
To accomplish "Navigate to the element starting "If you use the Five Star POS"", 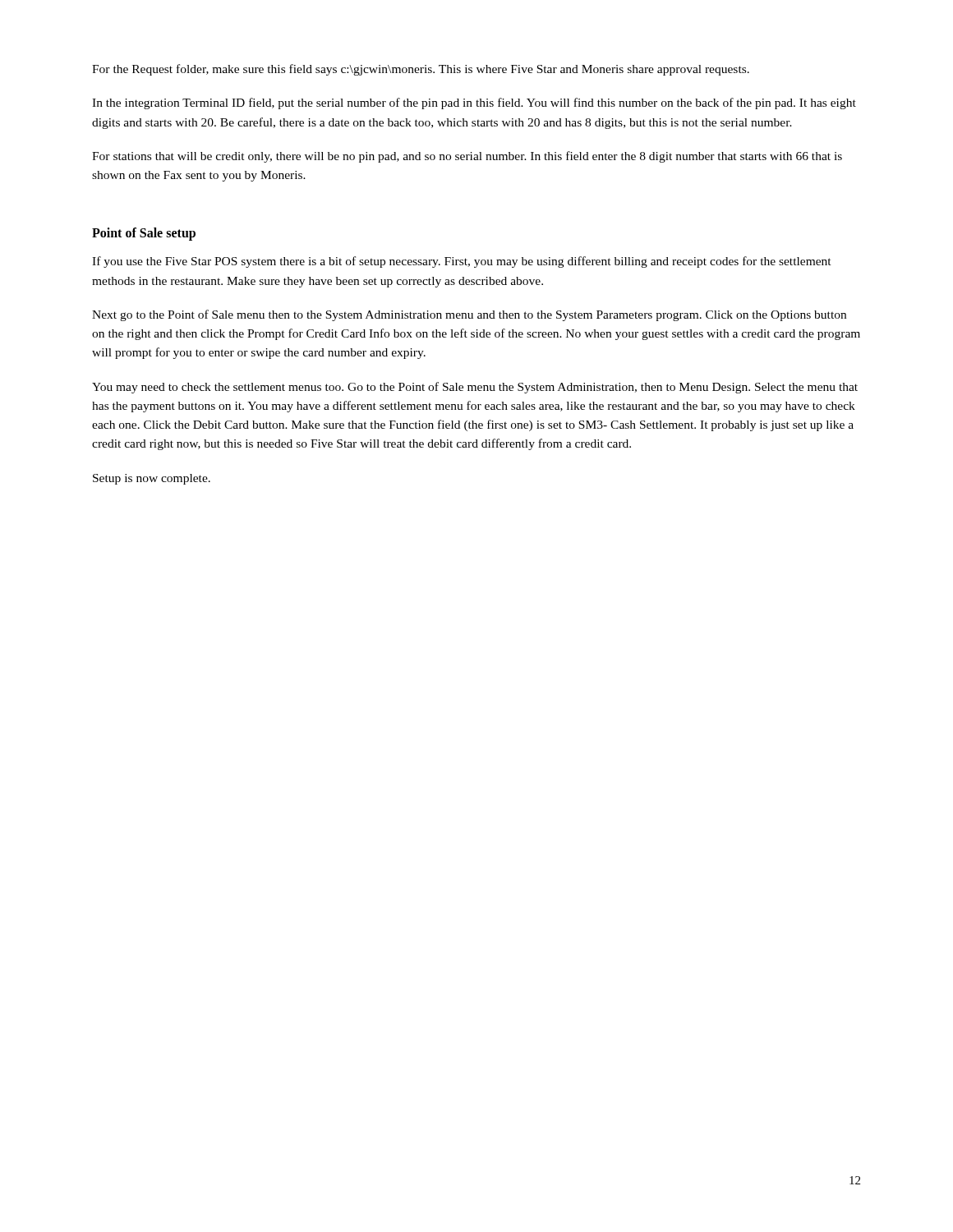I will pyautogui.click(x=462, y=271).
